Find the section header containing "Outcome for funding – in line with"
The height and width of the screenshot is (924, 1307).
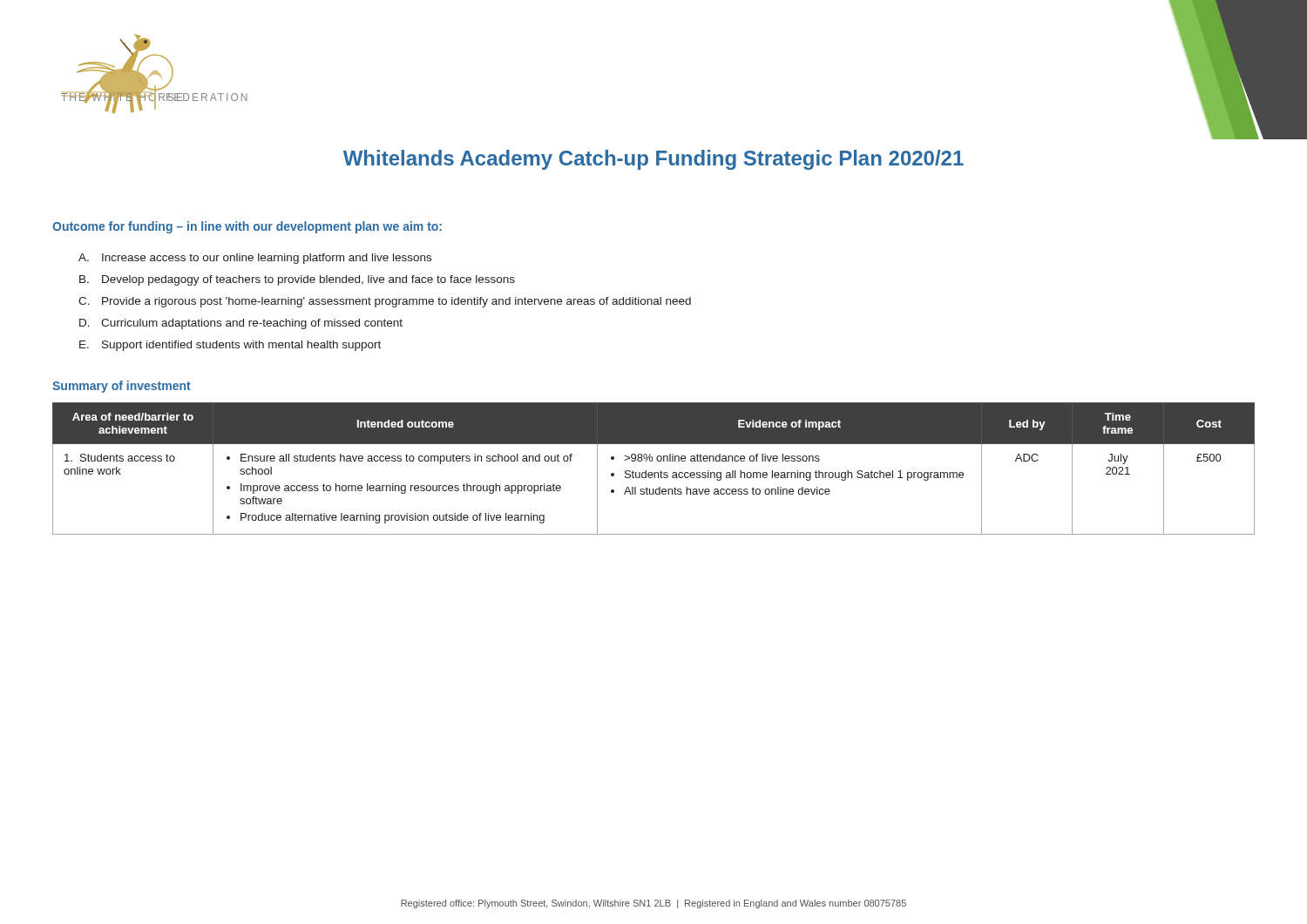[x=247, y=226]
